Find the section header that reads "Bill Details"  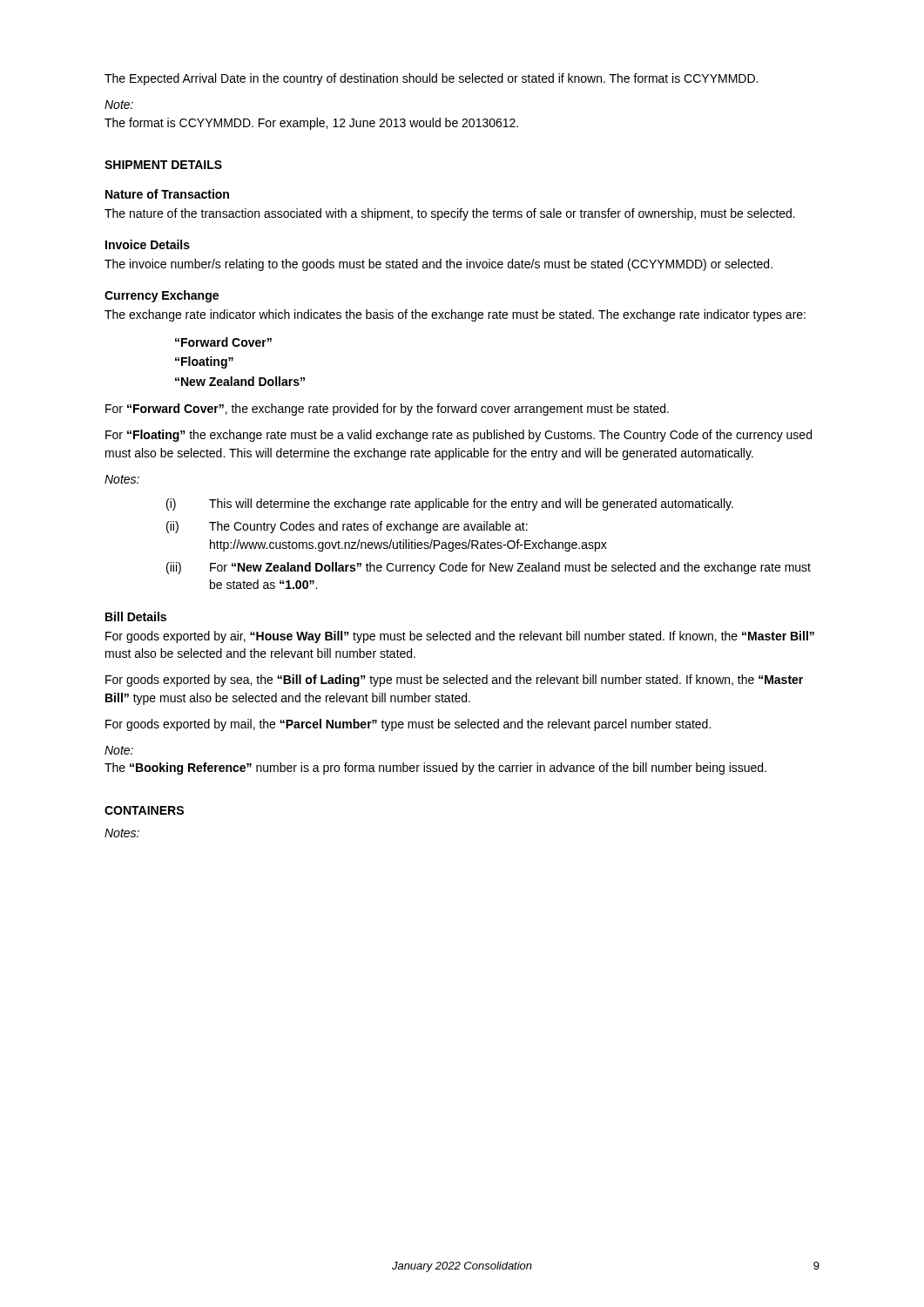(136, 617)
